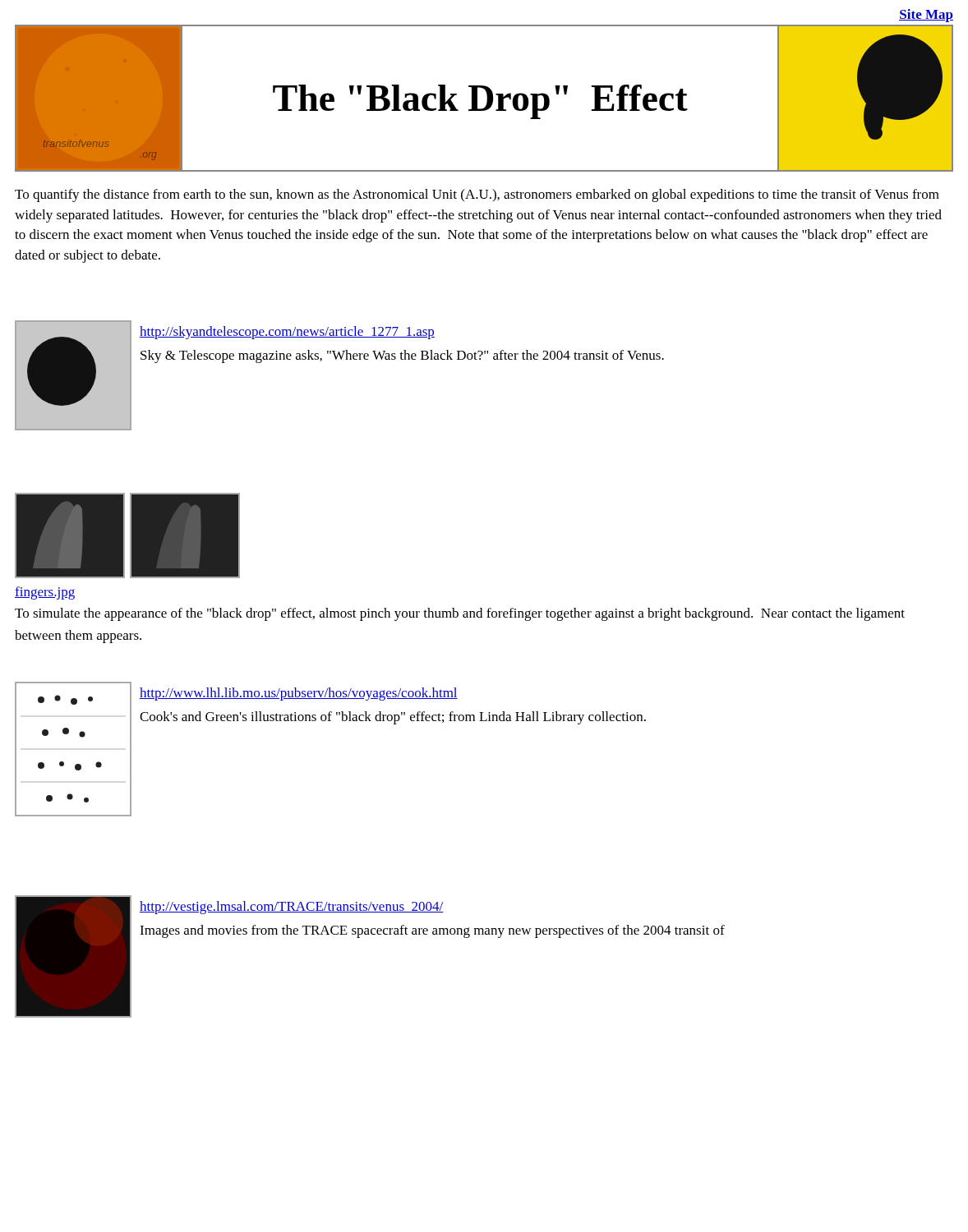
Task: Click on the caption with the text "http://skyandtelescope.com/news/article_1277_1.asp Sky & Telescope"
Action: 402,343
